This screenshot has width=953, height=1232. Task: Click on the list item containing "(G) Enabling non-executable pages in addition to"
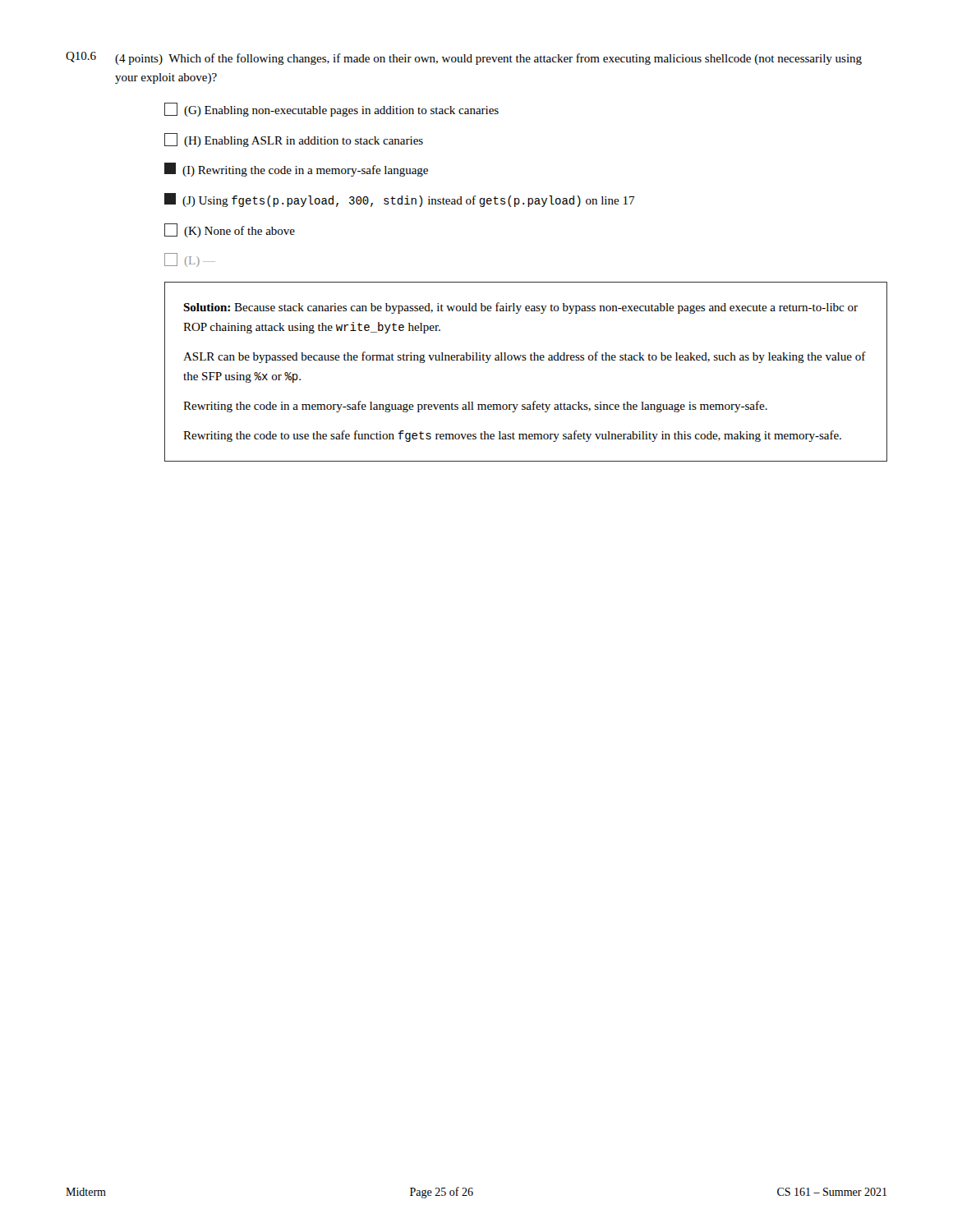coord(331,110)
